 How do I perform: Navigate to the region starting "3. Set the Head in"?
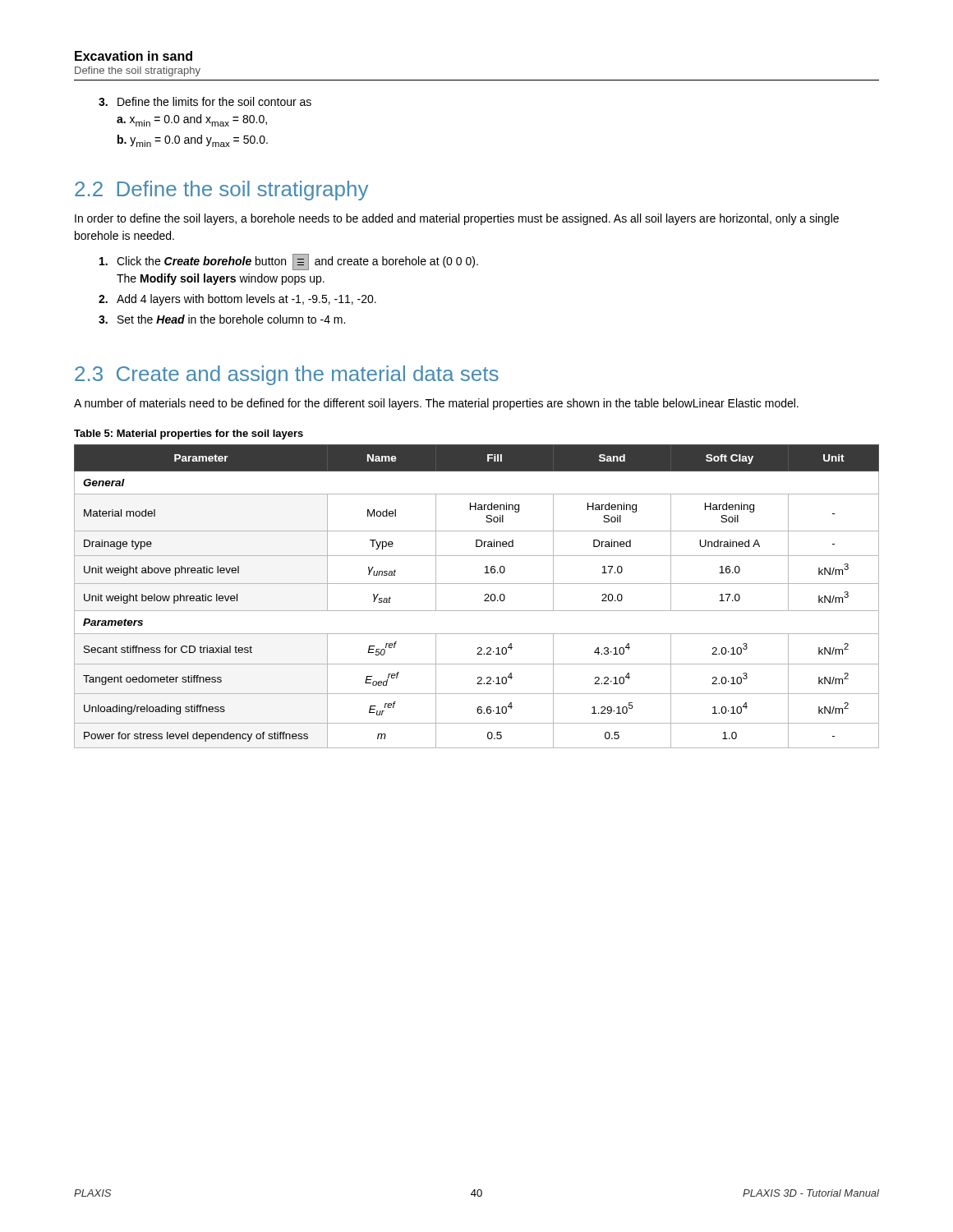tap(222, 320)
